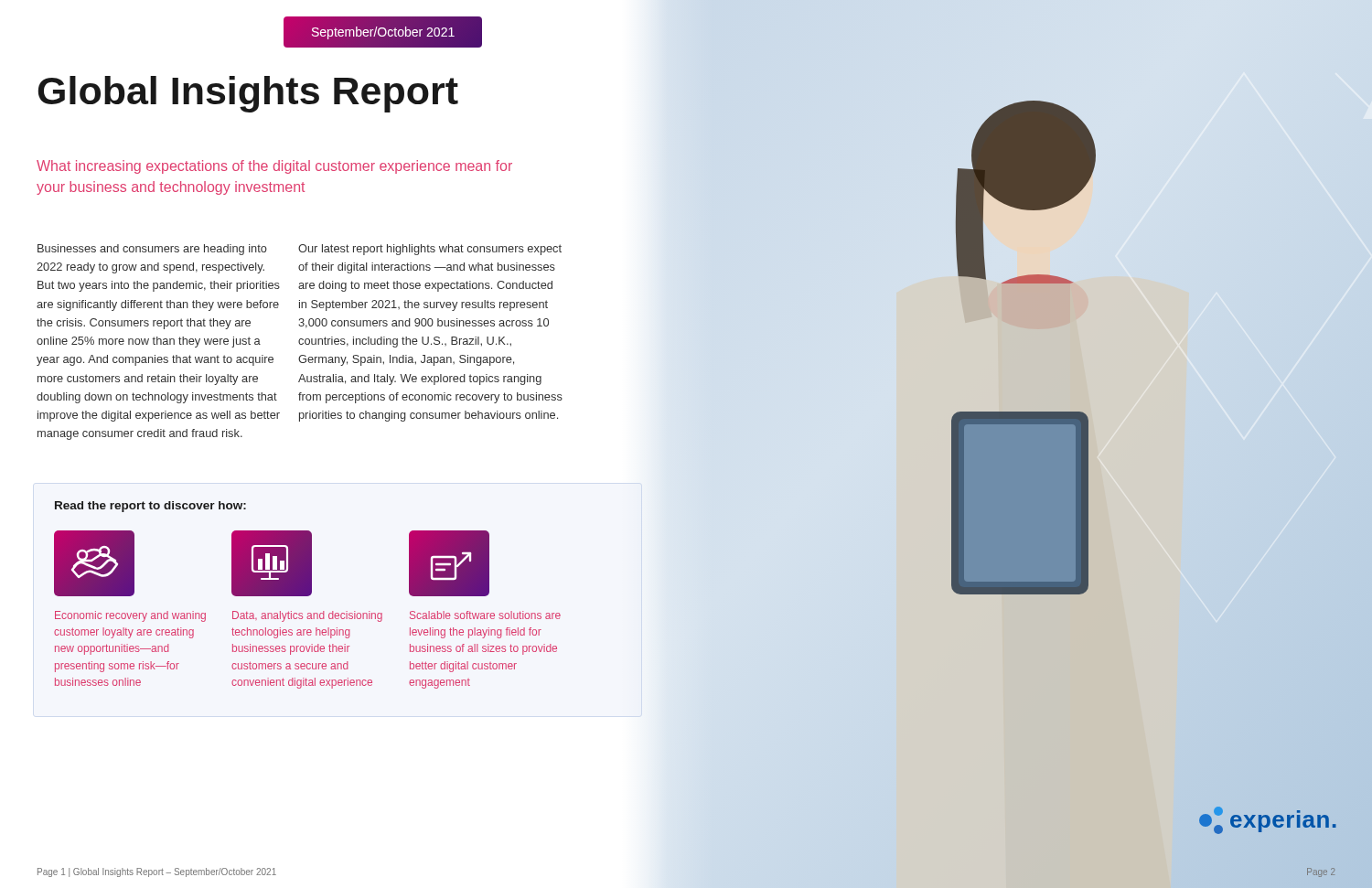Find the section header that says "What increasing expectations of the digital customer experience"
Viewport: 1372px width, 888px height.
coord(306,177)
